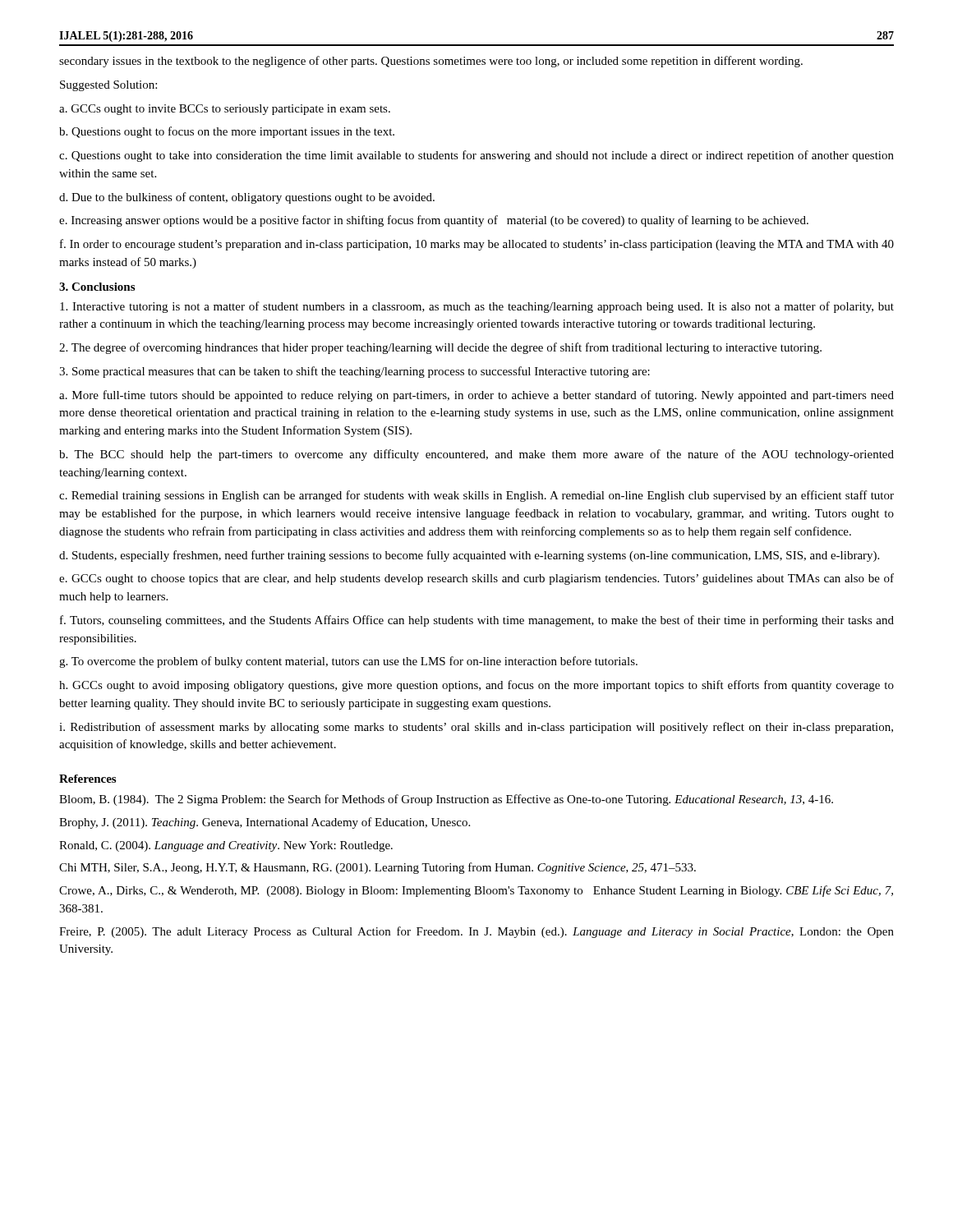This screenshot has height=1232, width=953.
Task: Find the text starting "a. GCCs ought to invite BCCs"
Action: point(225,108)
